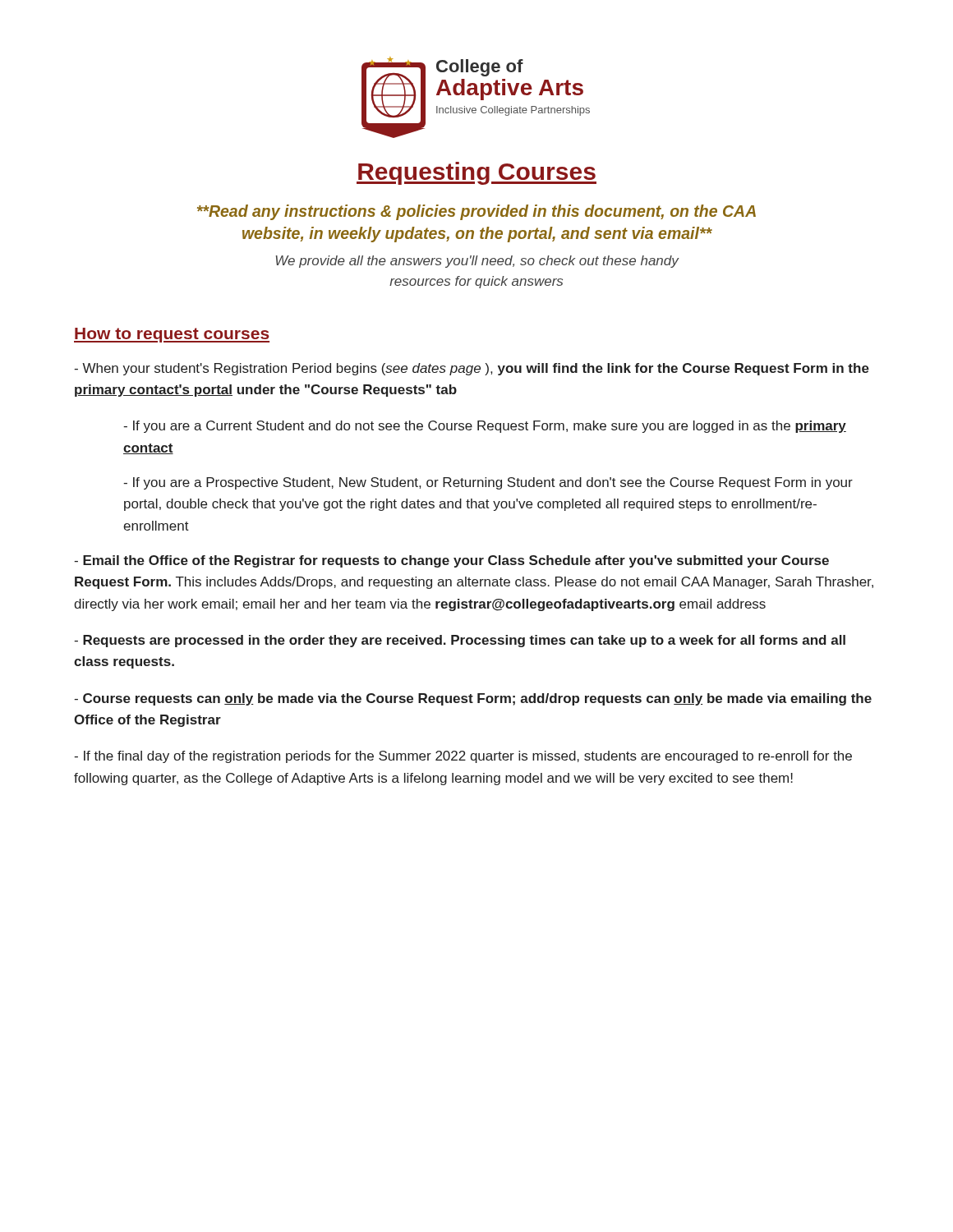This screenshot has height=1232, width=953.
Task: Point to the text block starting "If you are a Current Student"
Action: [x=485, y=437]
